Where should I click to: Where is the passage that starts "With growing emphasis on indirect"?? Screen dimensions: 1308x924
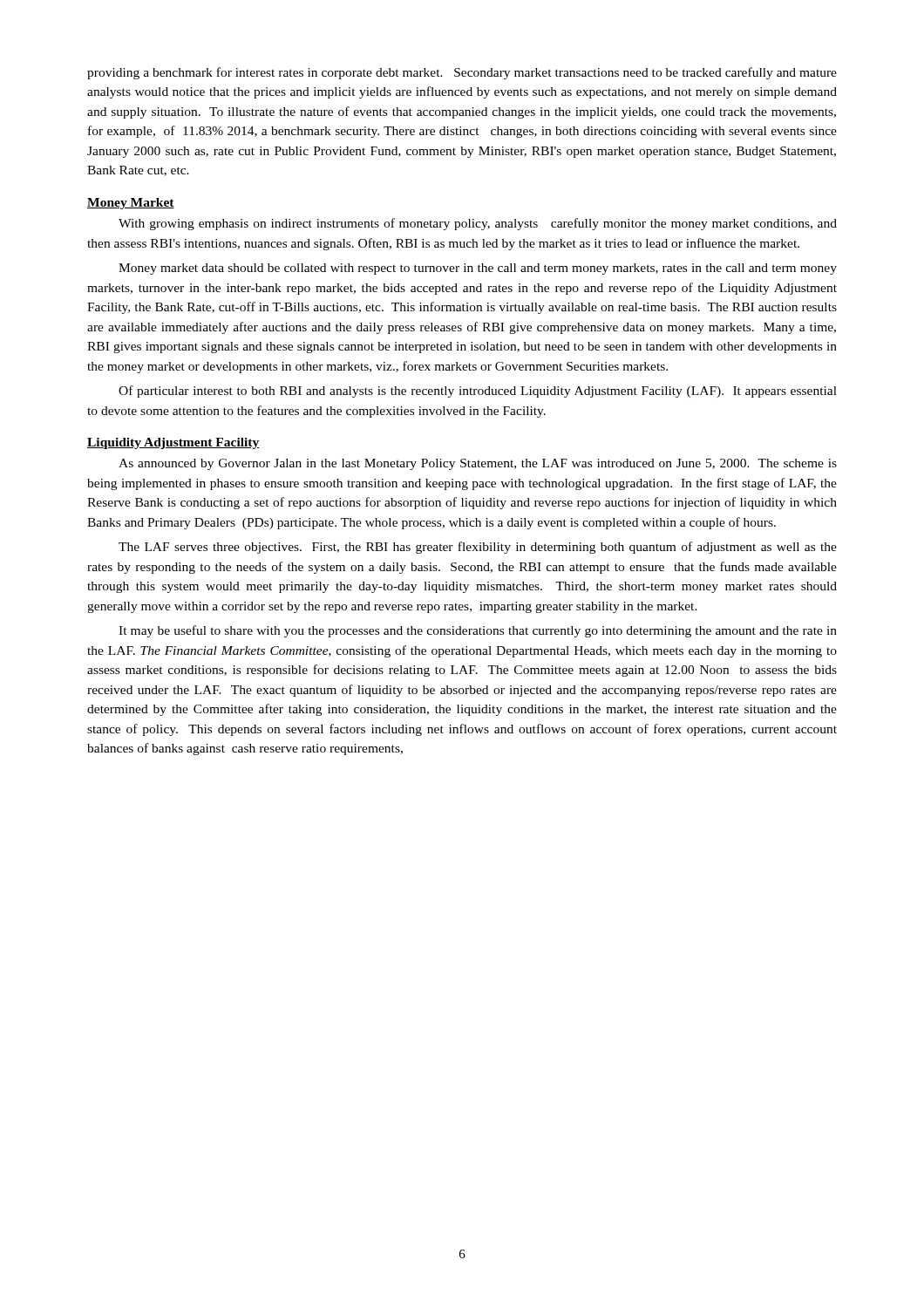point(462,233)
